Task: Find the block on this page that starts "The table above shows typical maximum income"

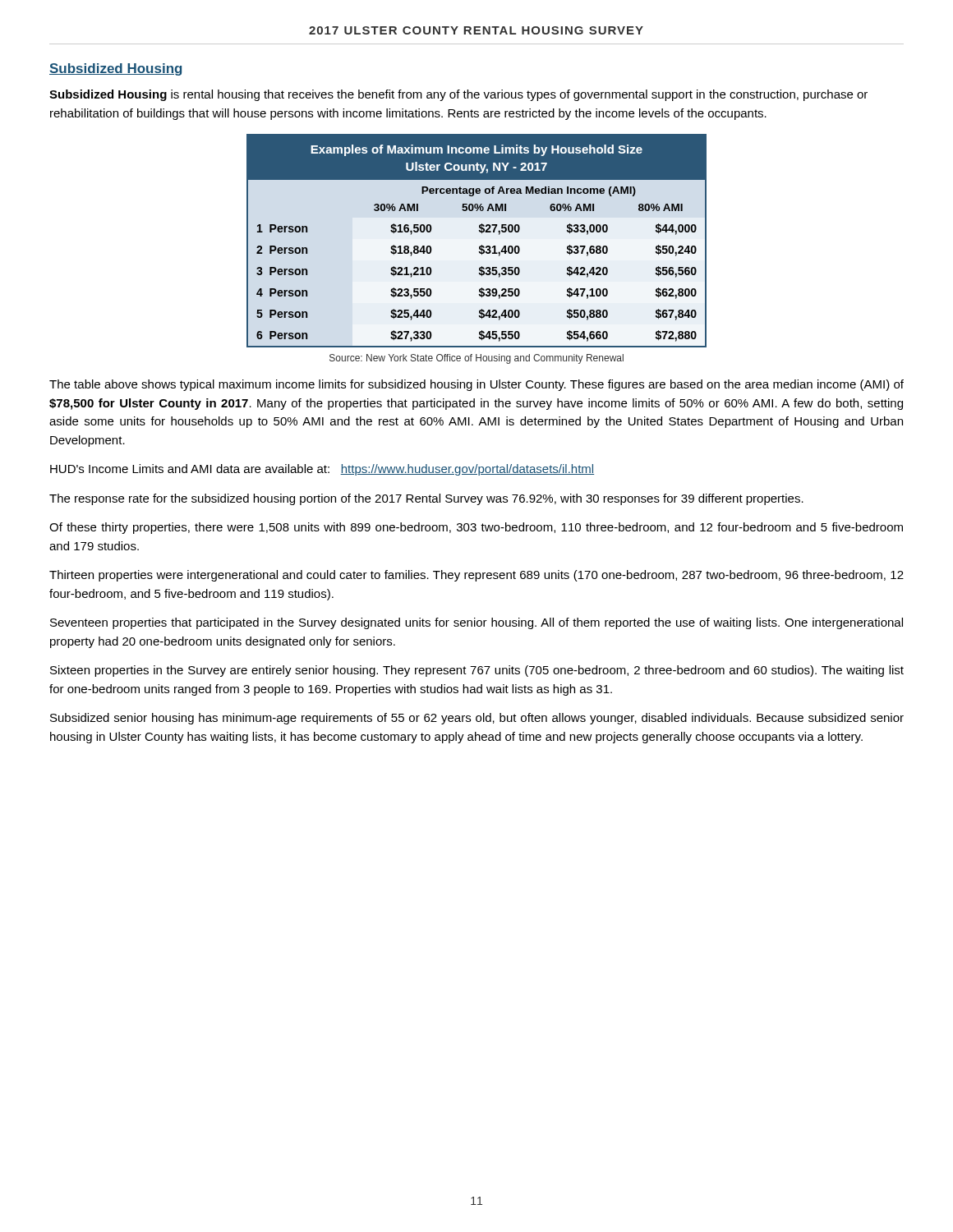Action: [x=476, y=412]
